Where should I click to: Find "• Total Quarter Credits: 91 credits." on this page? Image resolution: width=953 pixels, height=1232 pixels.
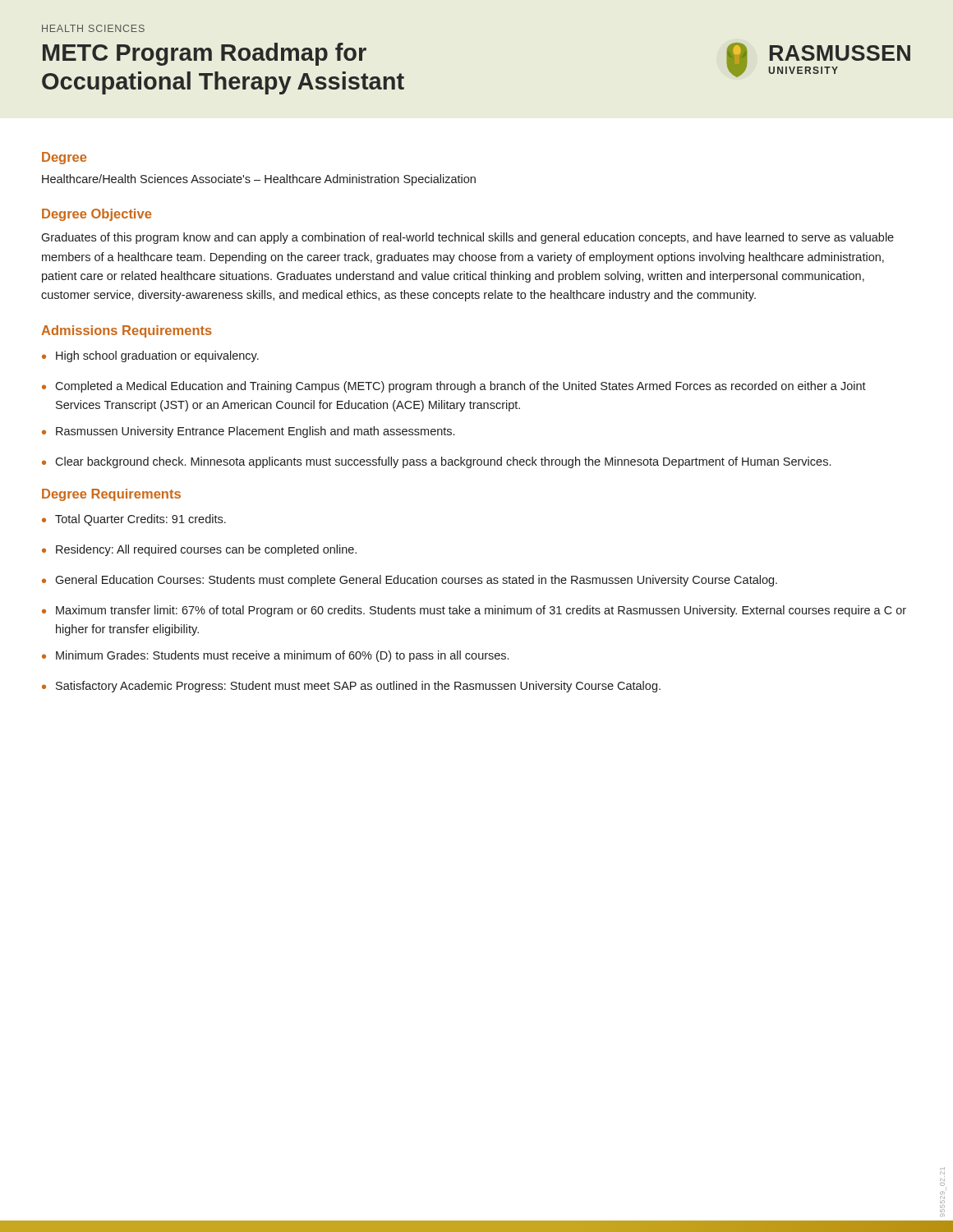(x=134, y=520)
